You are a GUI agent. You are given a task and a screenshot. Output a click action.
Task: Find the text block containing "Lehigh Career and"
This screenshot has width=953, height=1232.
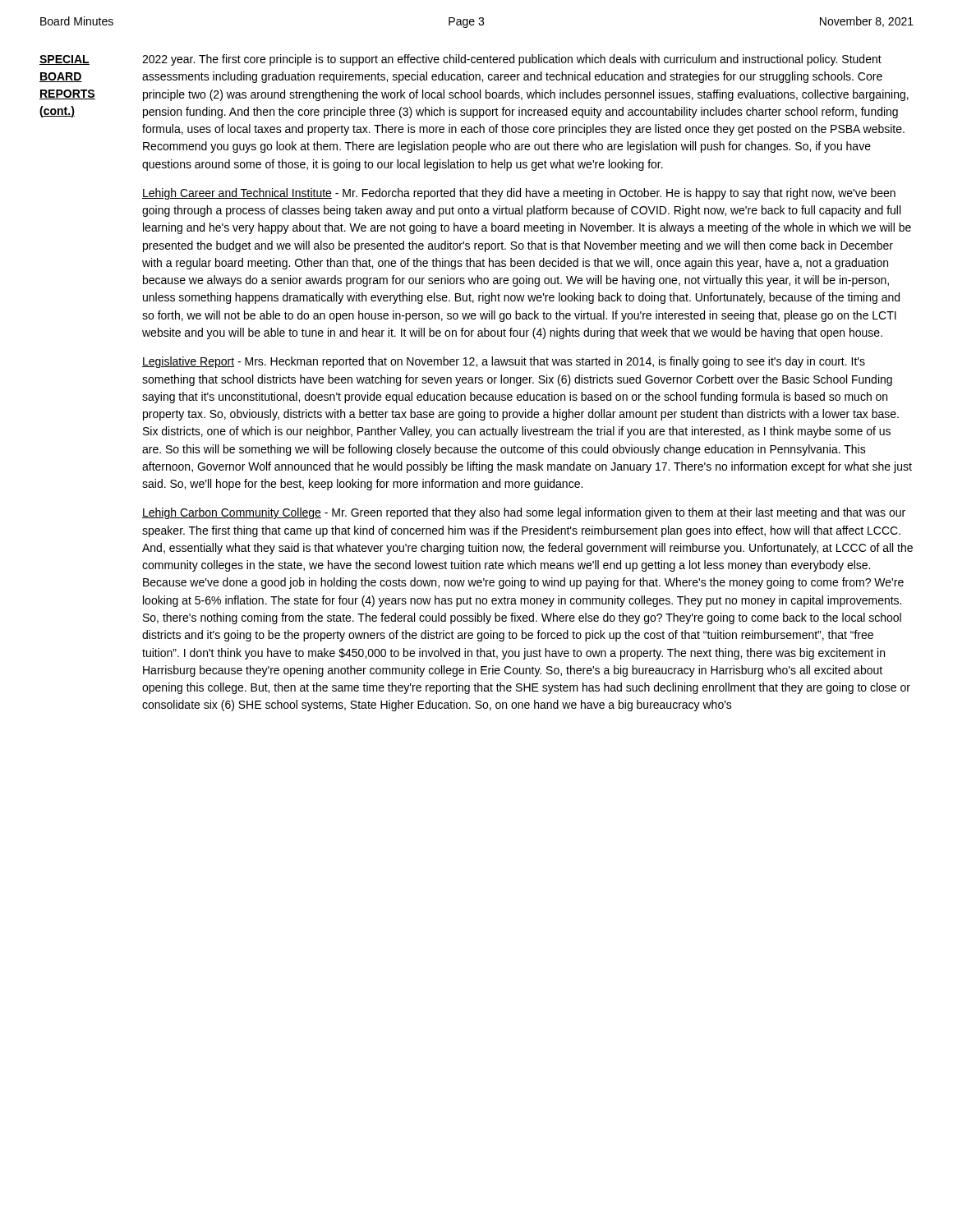pyautogui.click(x=528, y=263)
